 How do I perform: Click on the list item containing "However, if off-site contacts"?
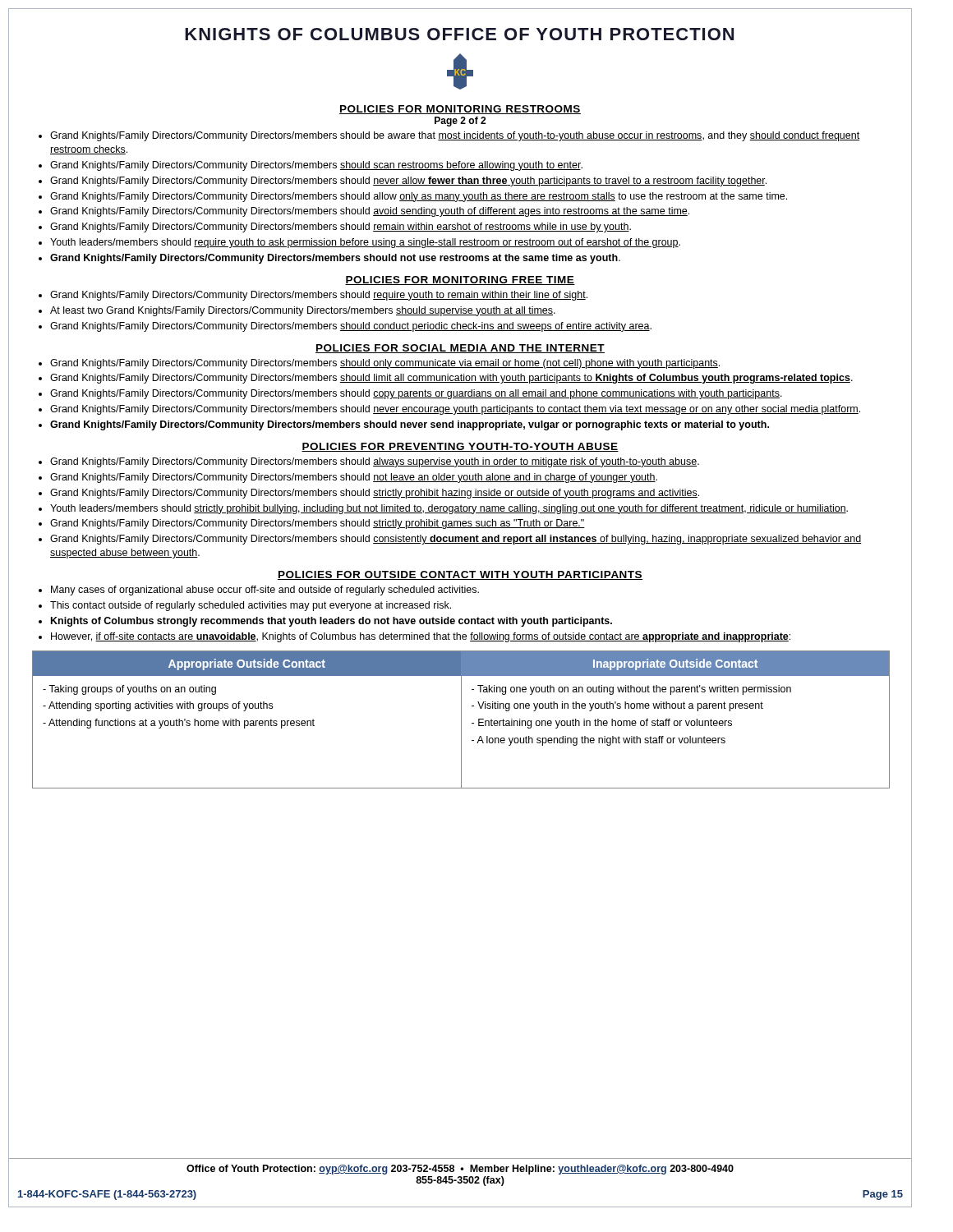(421, 636)
